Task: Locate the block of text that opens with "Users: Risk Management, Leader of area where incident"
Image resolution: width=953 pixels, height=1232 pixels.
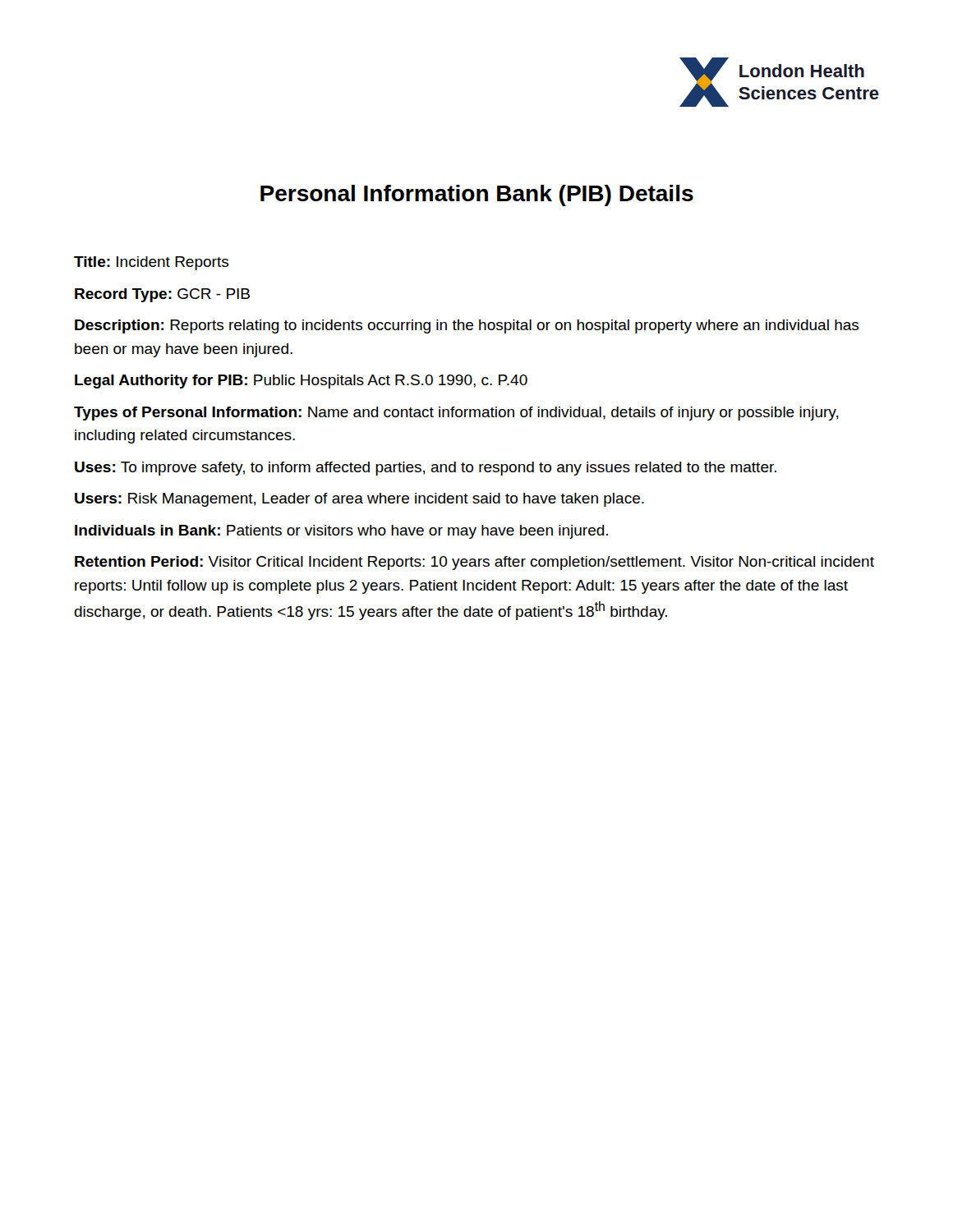Action: [x=476, y=499]
